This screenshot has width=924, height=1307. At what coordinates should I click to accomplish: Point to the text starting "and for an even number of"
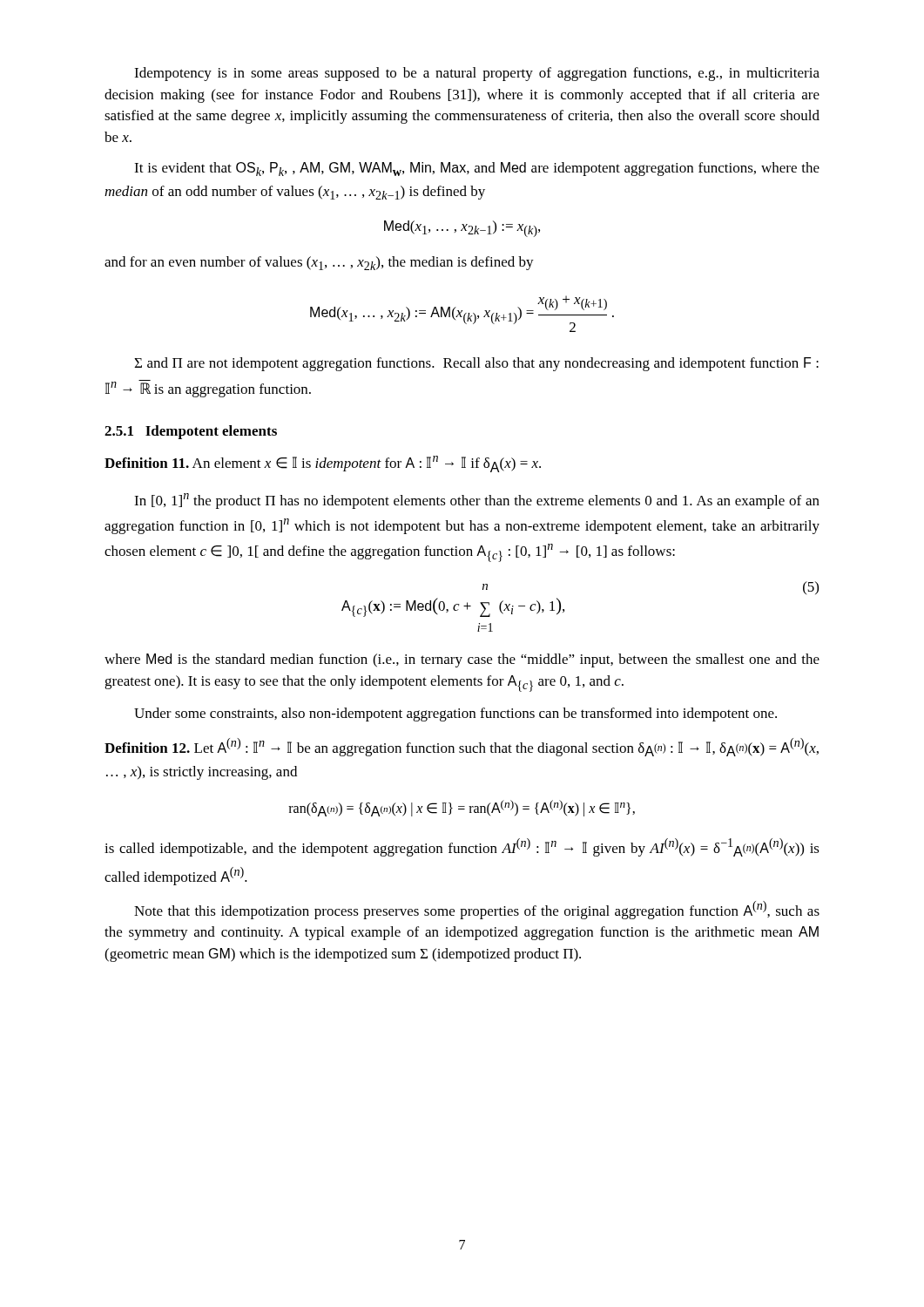click(x=462, y=264)
